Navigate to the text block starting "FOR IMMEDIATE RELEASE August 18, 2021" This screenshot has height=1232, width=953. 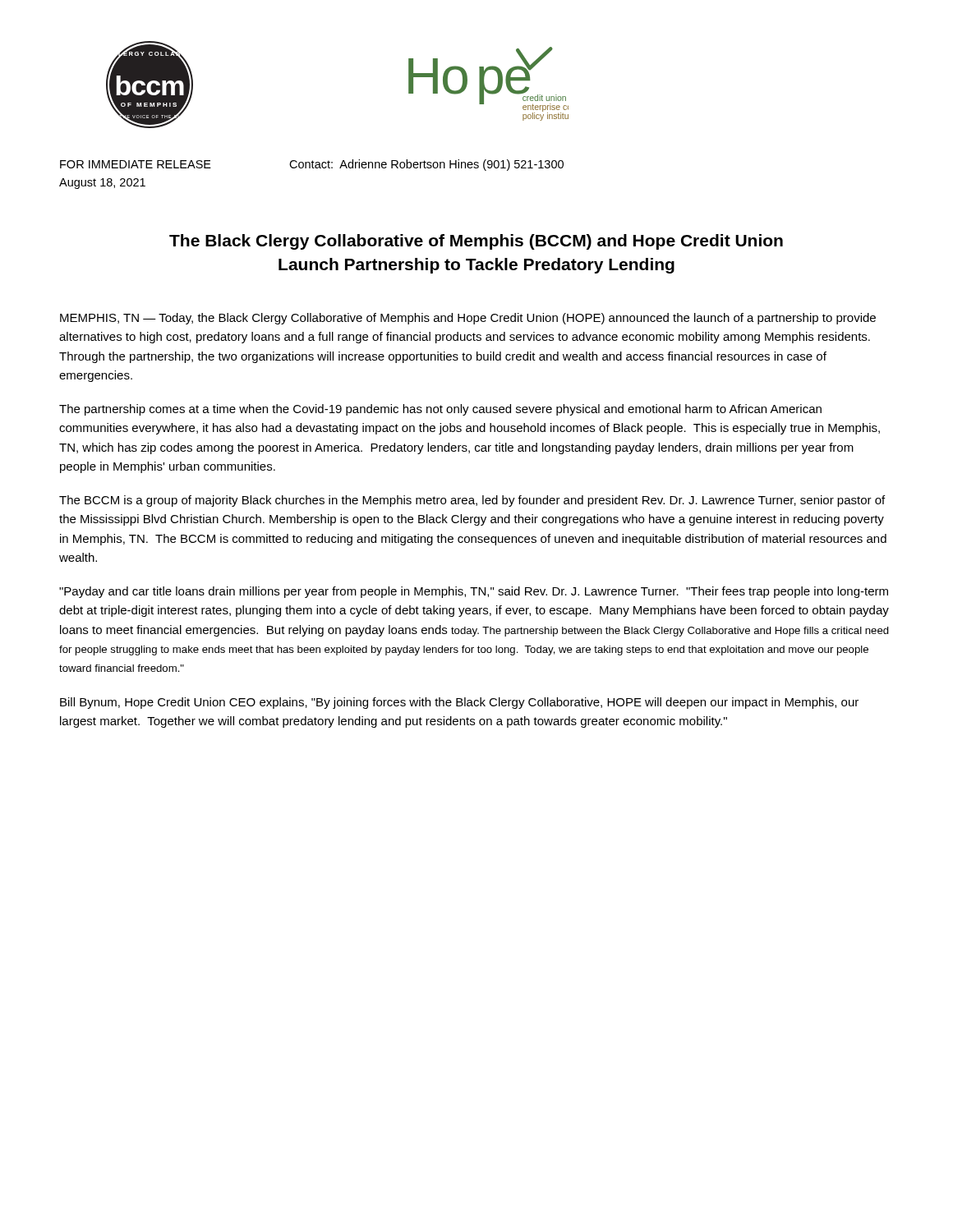click(x=135, y=173)
